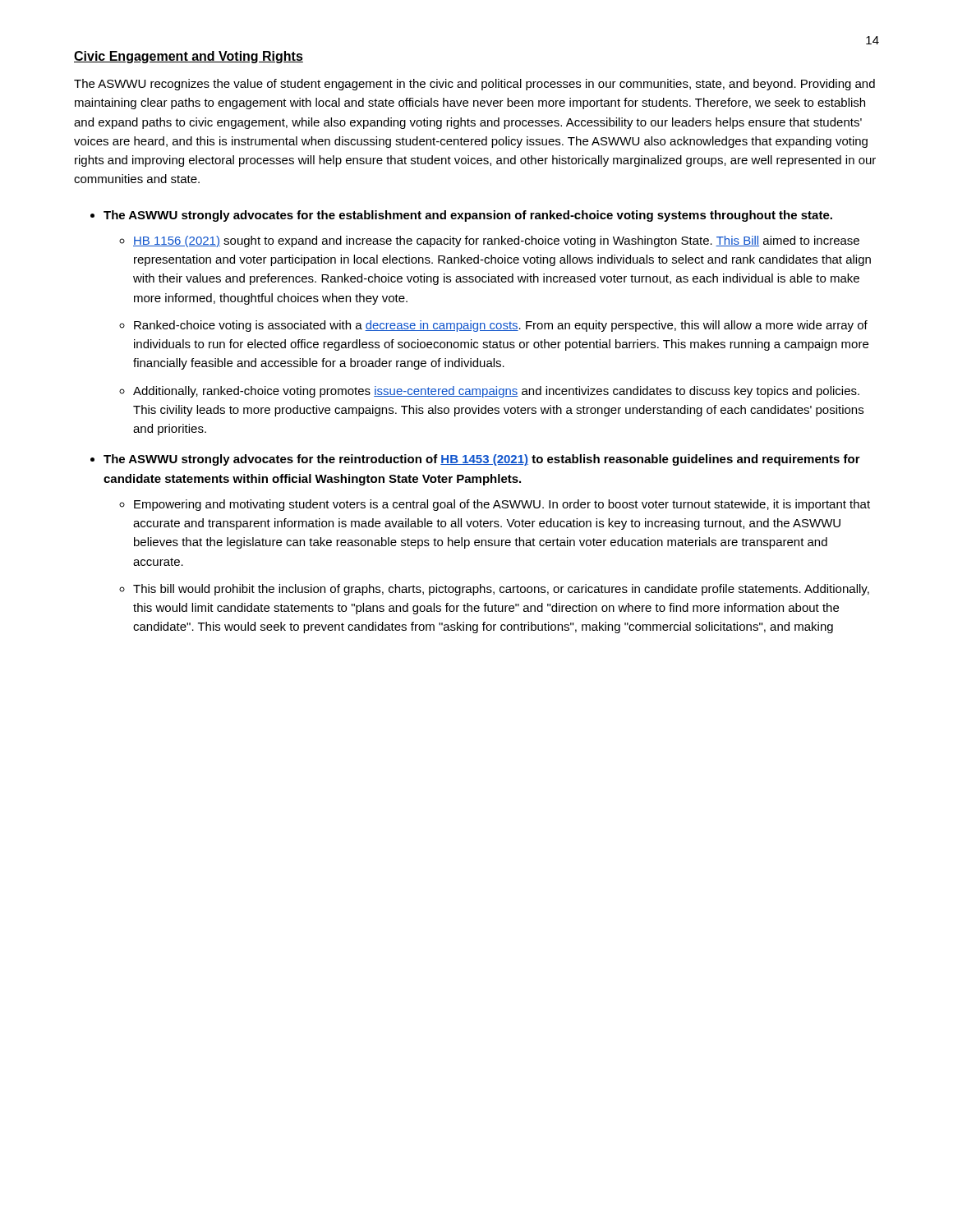
Task: Where is the passage that starts "HB 1156 (2021) sought to expand"?
Action: coord(502,269)
